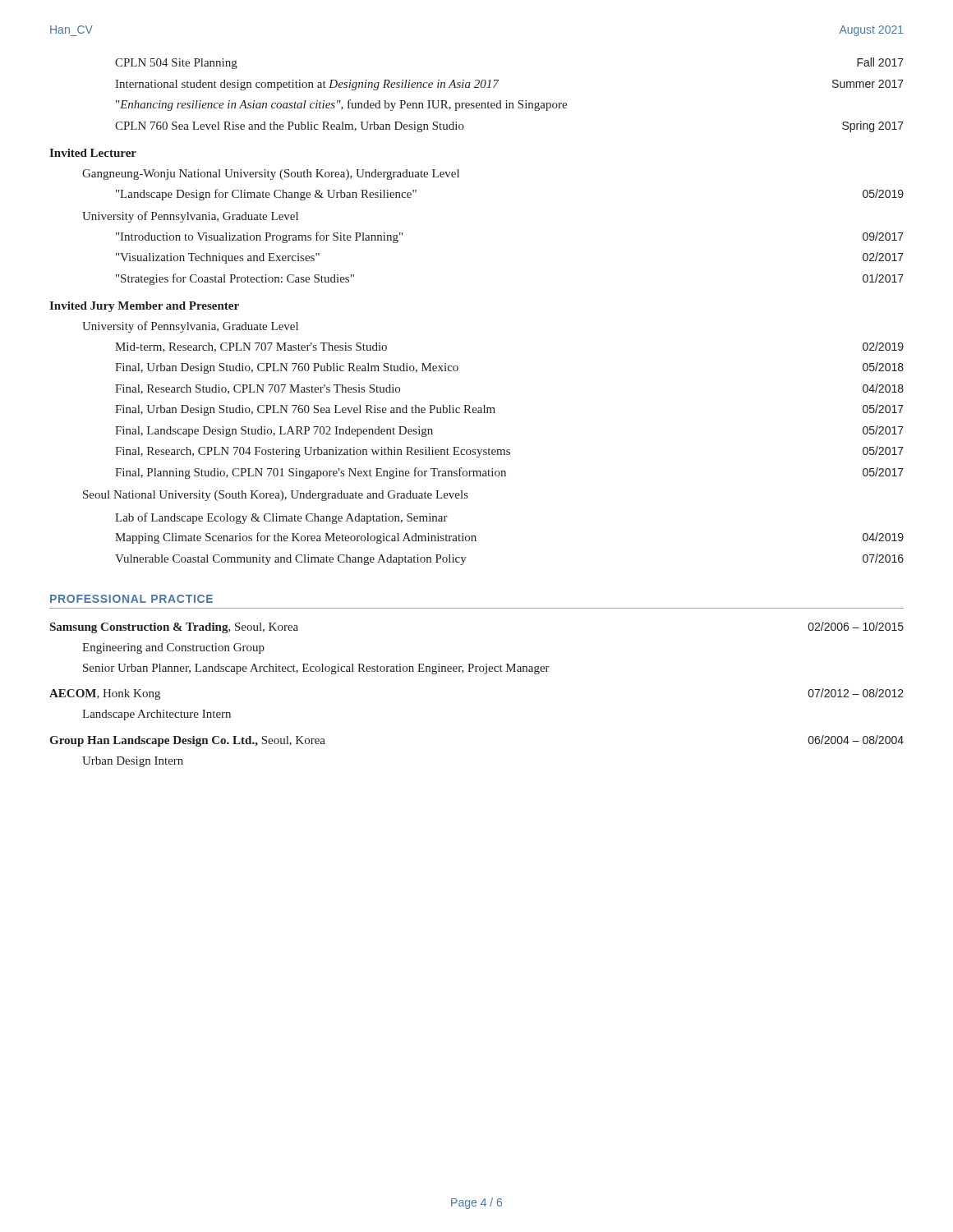The width and height of the screenshot is (953, 1232).
Task: Locate the list item with the text ""Enhancing resilience in Asian coastal cities", funded by"
Action: (x=435, y=104)
